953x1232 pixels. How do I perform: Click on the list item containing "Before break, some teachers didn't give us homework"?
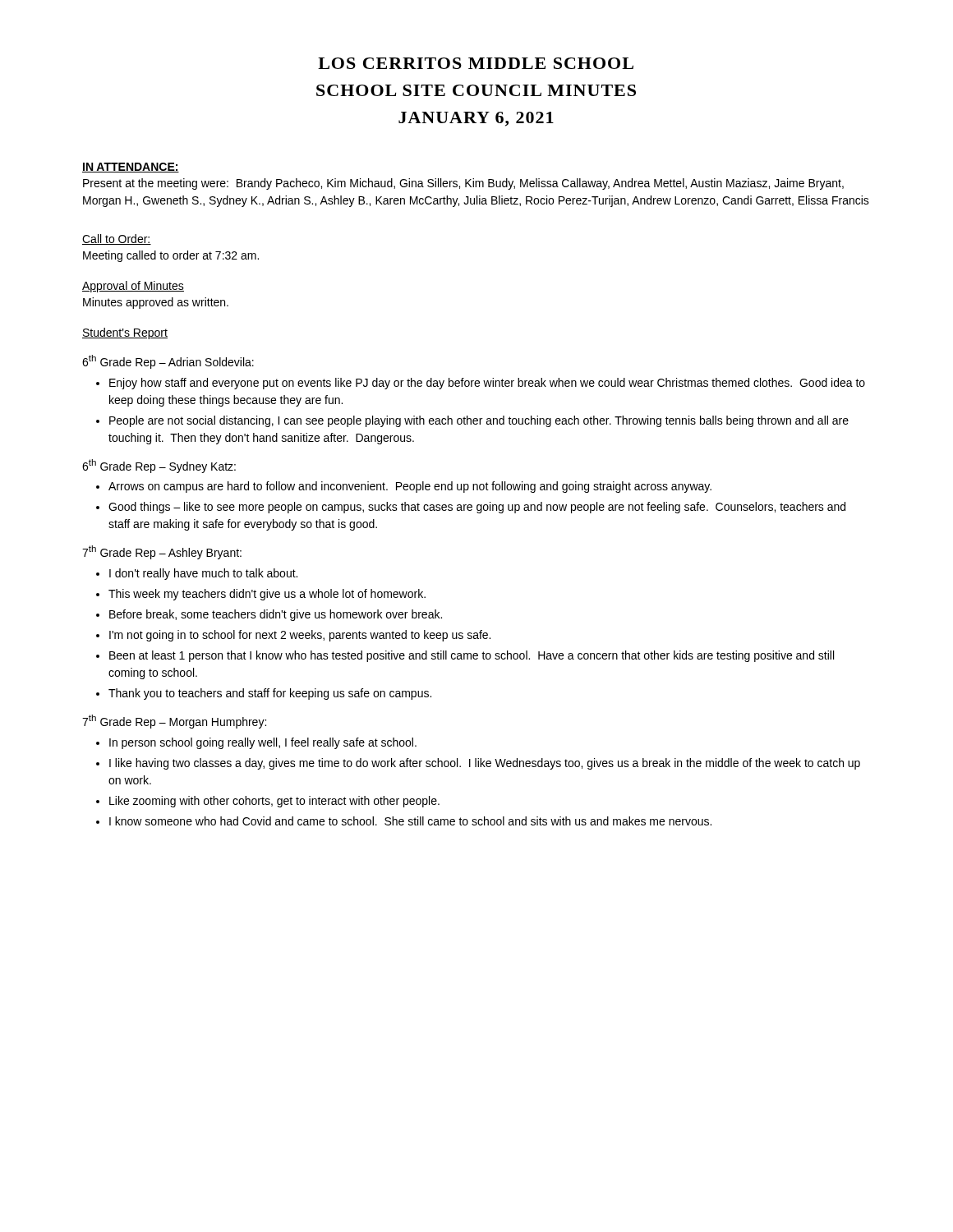pyautogui.click(x=276, y=614)
